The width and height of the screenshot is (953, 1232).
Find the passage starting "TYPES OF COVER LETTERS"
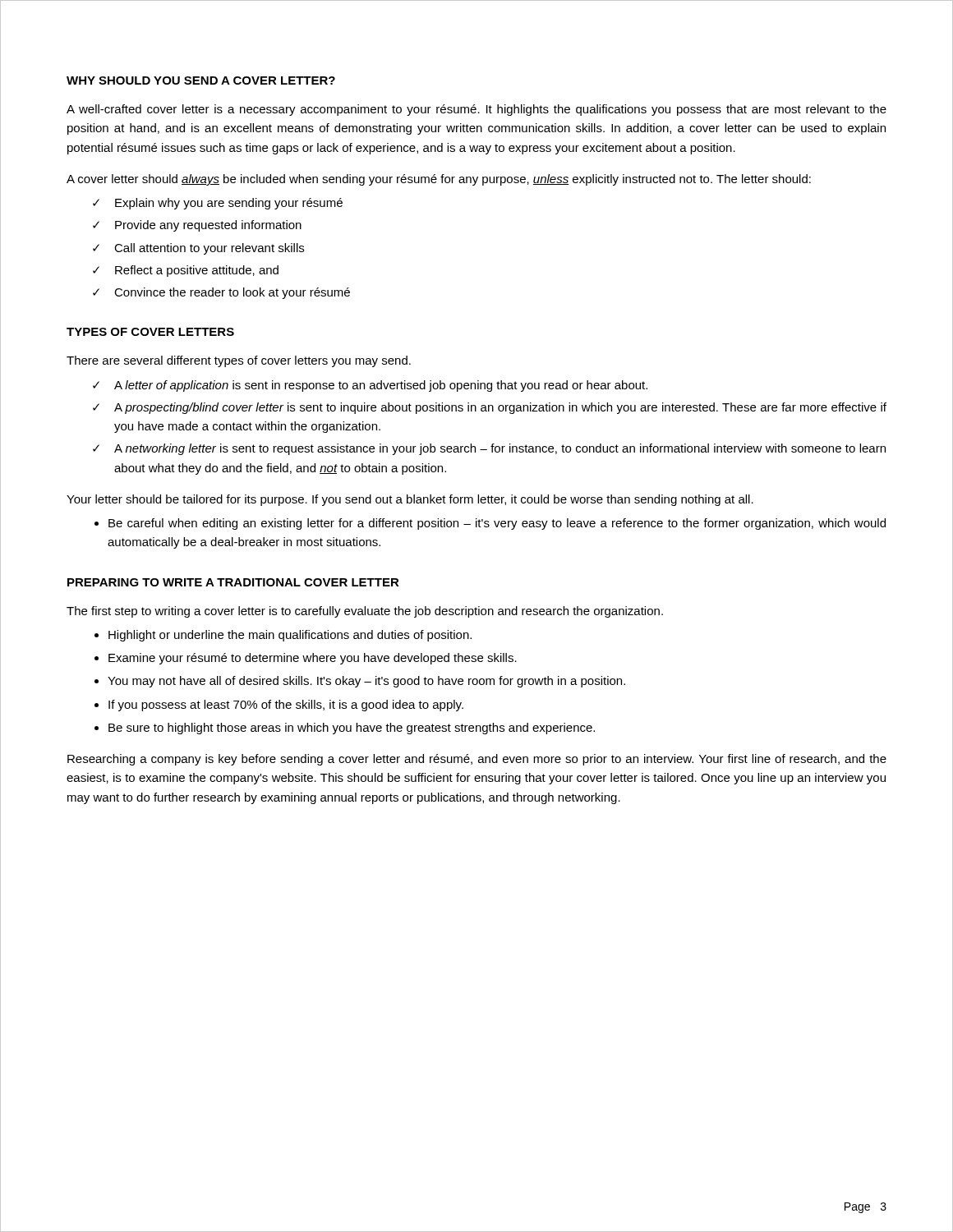pos(150,332)
